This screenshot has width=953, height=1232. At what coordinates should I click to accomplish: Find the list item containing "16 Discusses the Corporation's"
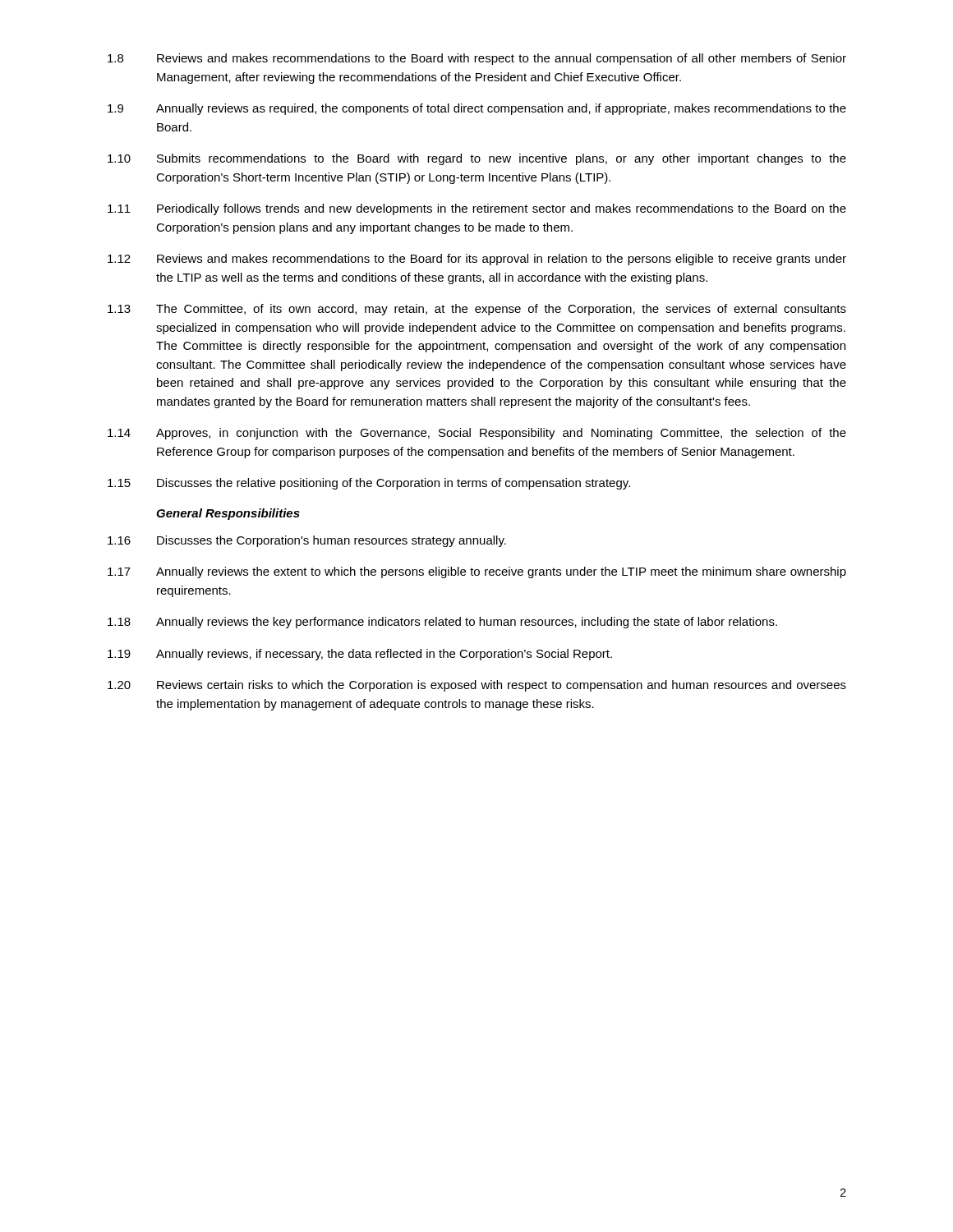point(476,540)
